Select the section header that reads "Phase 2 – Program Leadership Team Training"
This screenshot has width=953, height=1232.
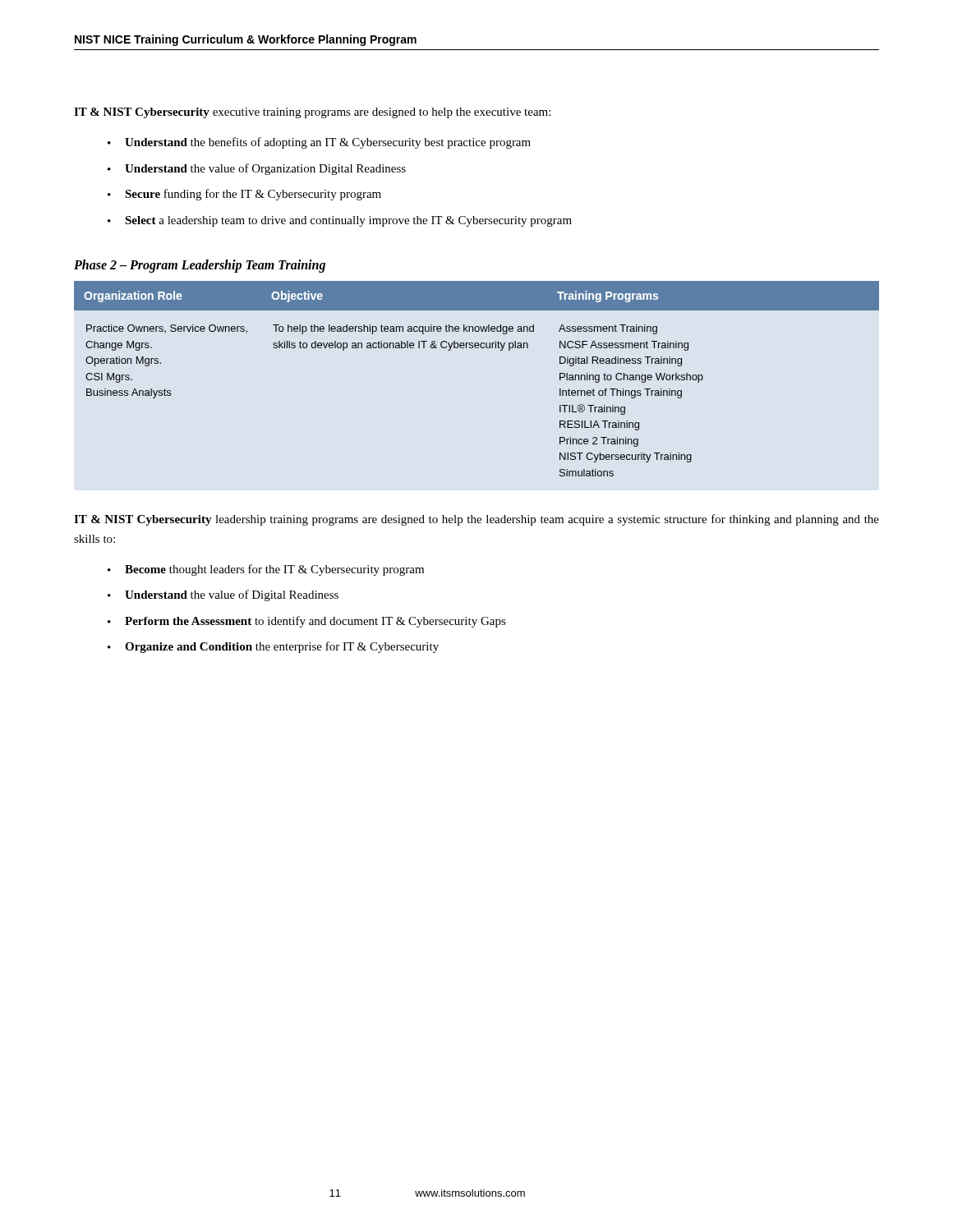(x=200, y=265)
